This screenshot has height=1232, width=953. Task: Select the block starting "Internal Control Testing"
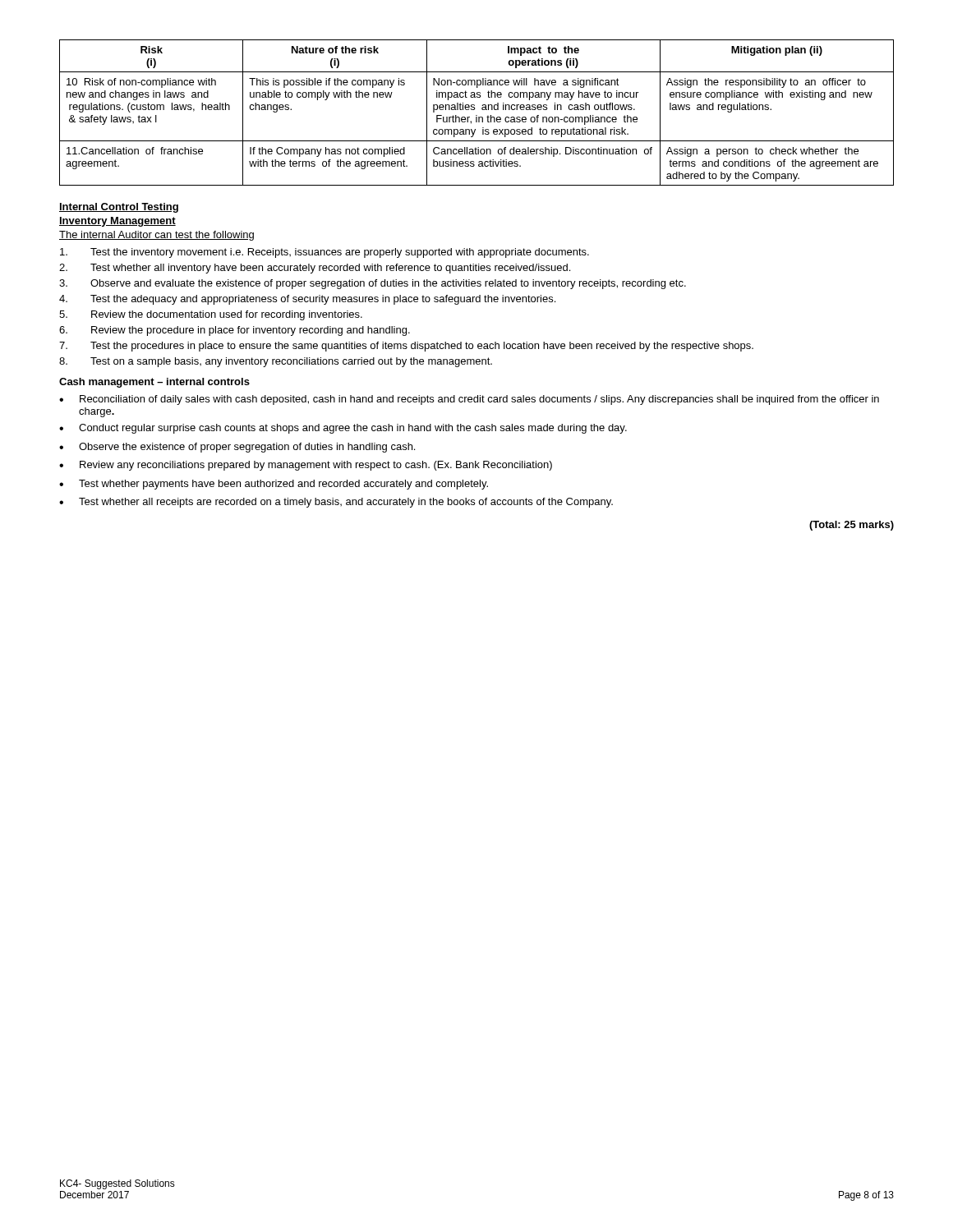point(119,207)
